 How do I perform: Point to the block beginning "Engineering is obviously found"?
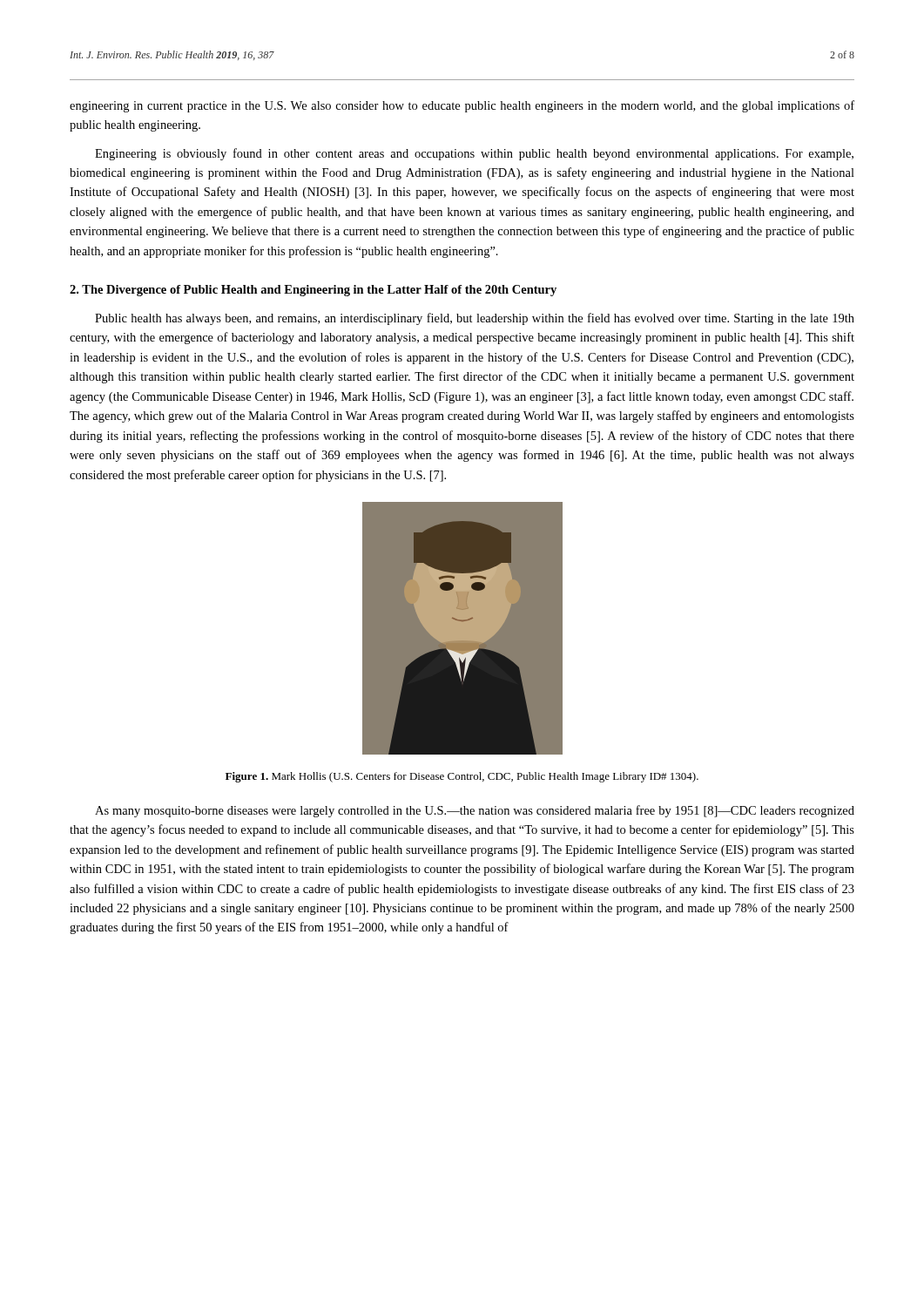pos(462,202)
